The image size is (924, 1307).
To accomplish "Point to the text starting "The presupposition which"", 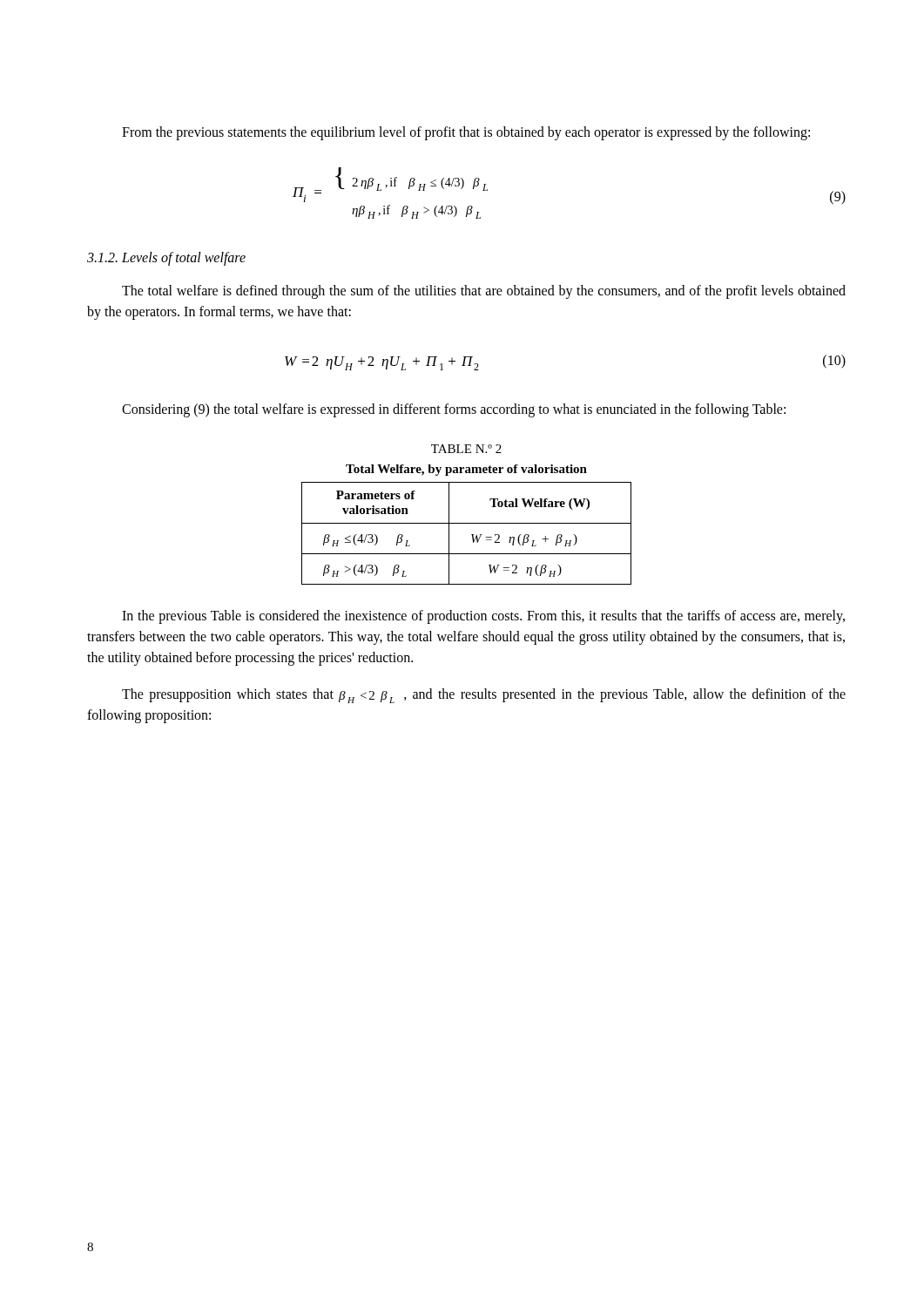I will click(x=466, y=705).
